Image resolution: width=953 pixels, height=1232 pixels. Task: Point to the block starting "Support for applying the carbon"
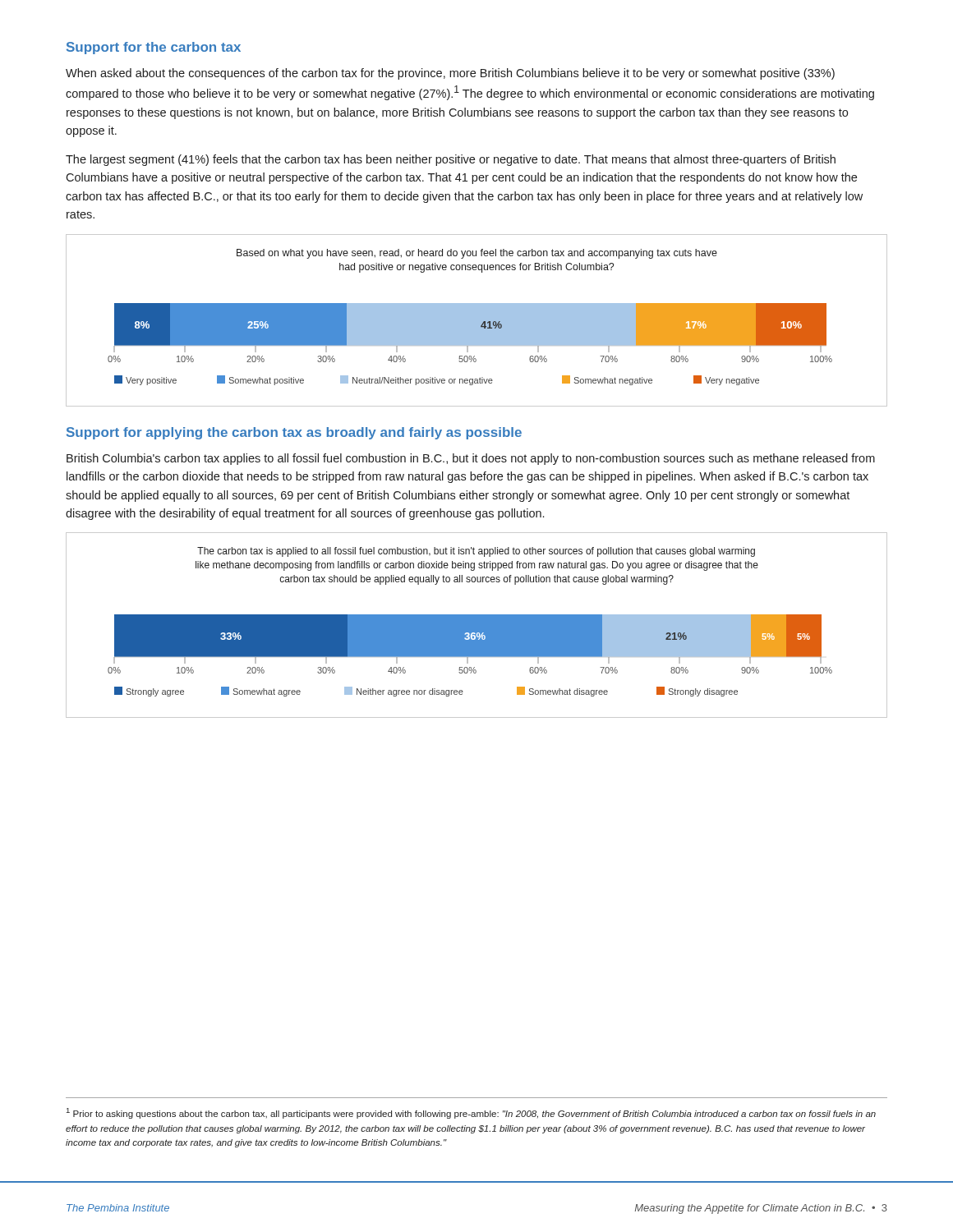[294, 432]
